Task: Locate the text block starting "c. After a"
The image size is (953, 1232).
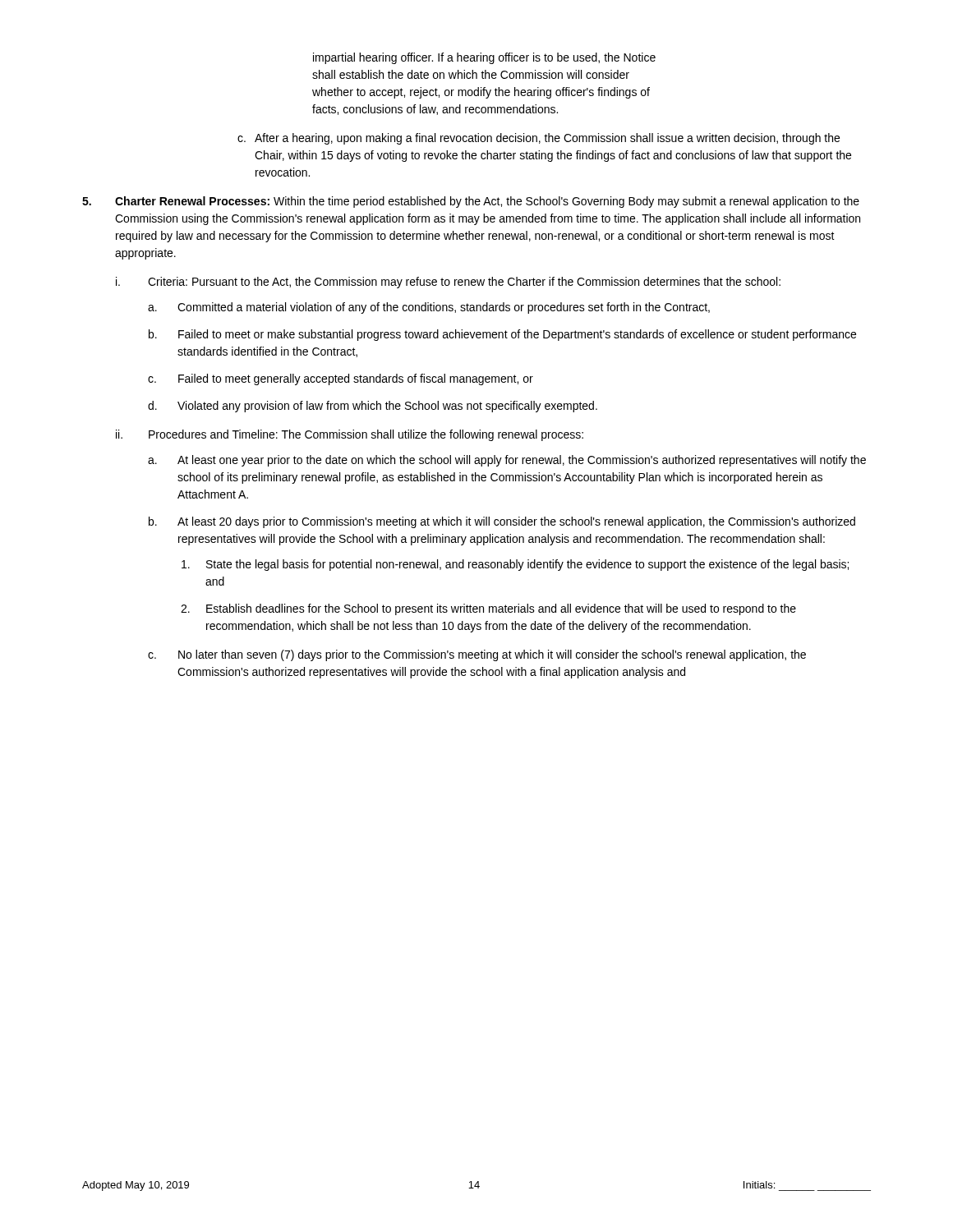Action: coord(542,156)
